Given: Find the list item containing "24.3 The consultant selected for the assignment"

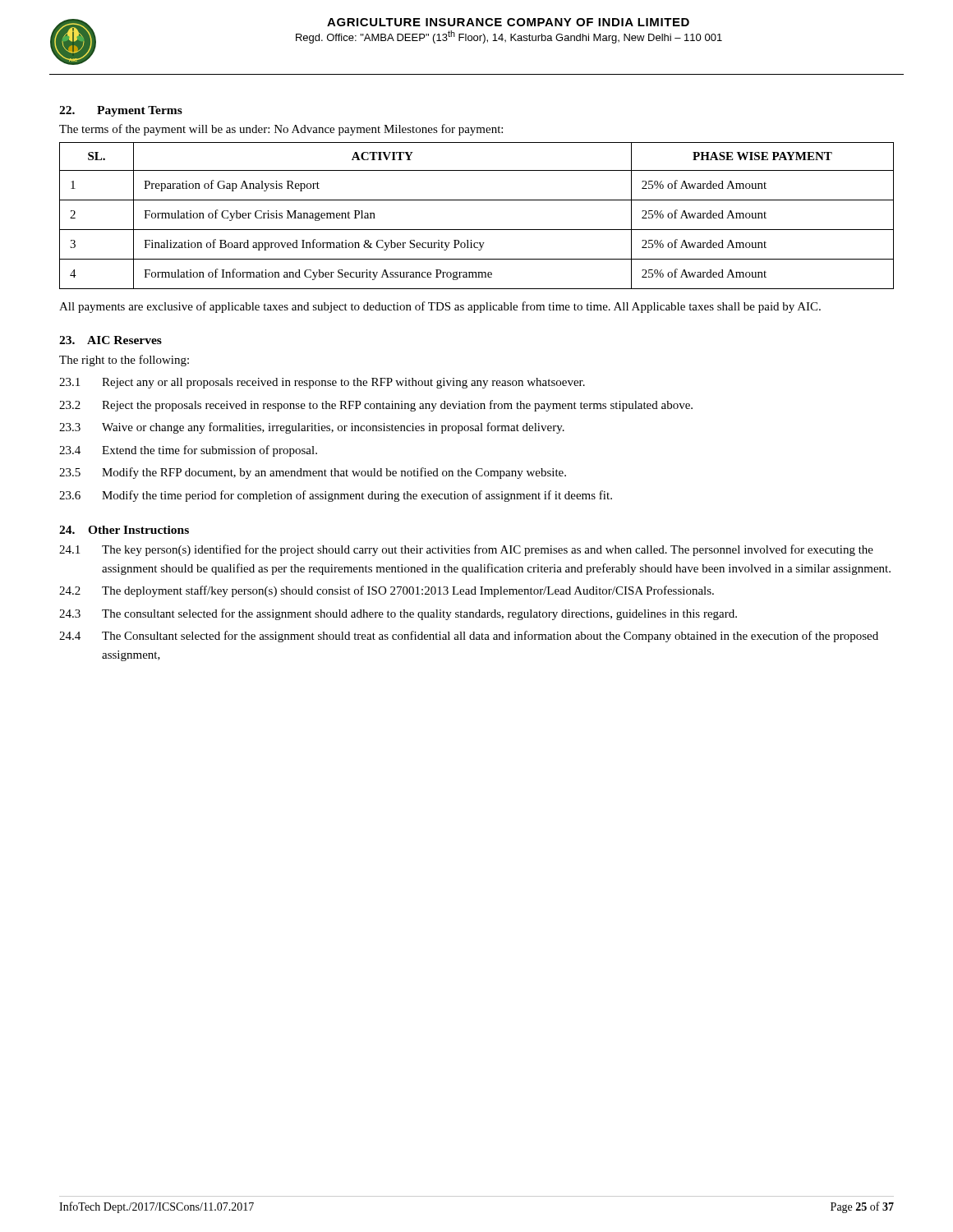Looking at the screenshot, I should (476, 613).
